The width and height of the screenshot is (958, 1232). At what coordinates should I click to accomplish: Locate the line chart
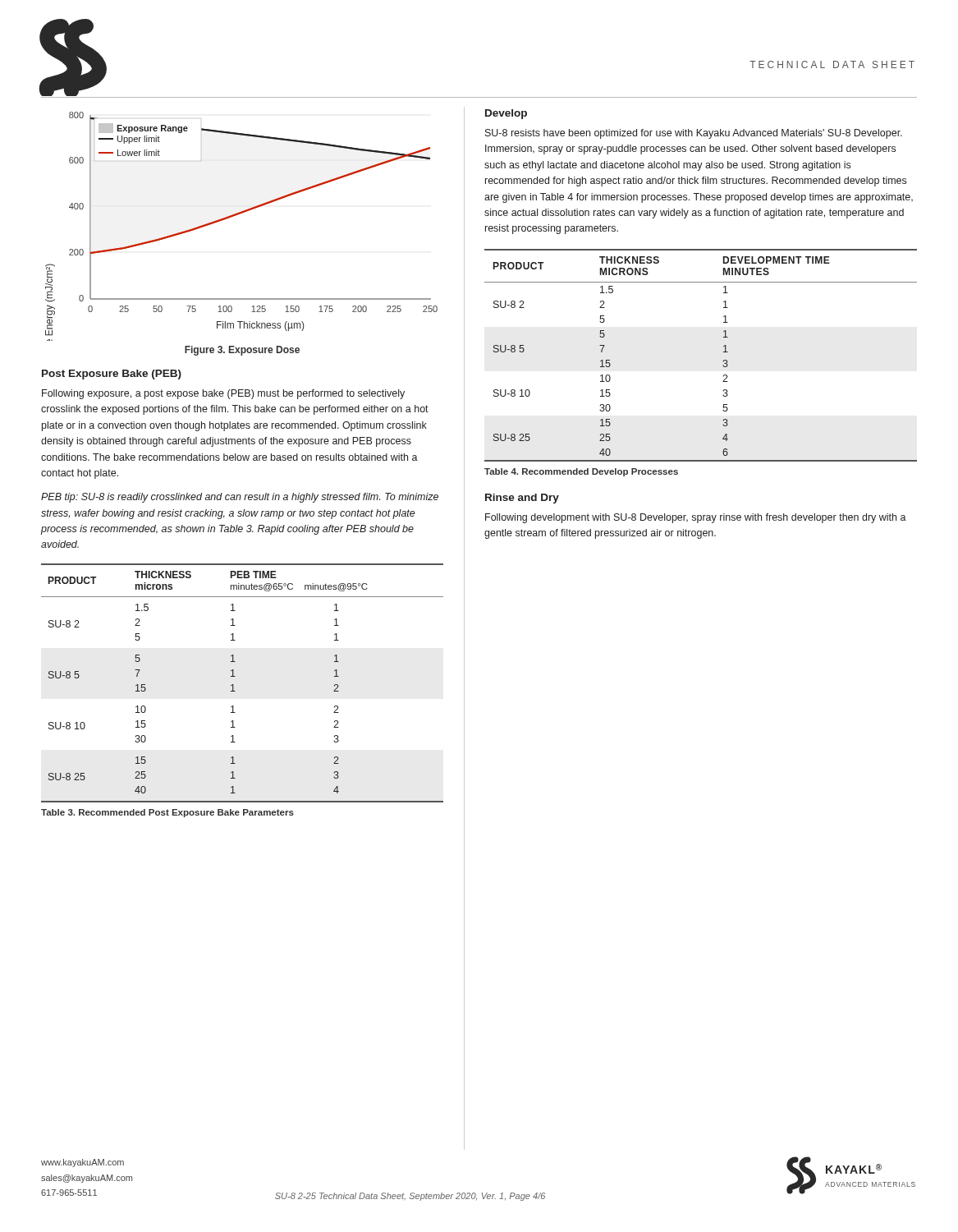click(242, 224)
